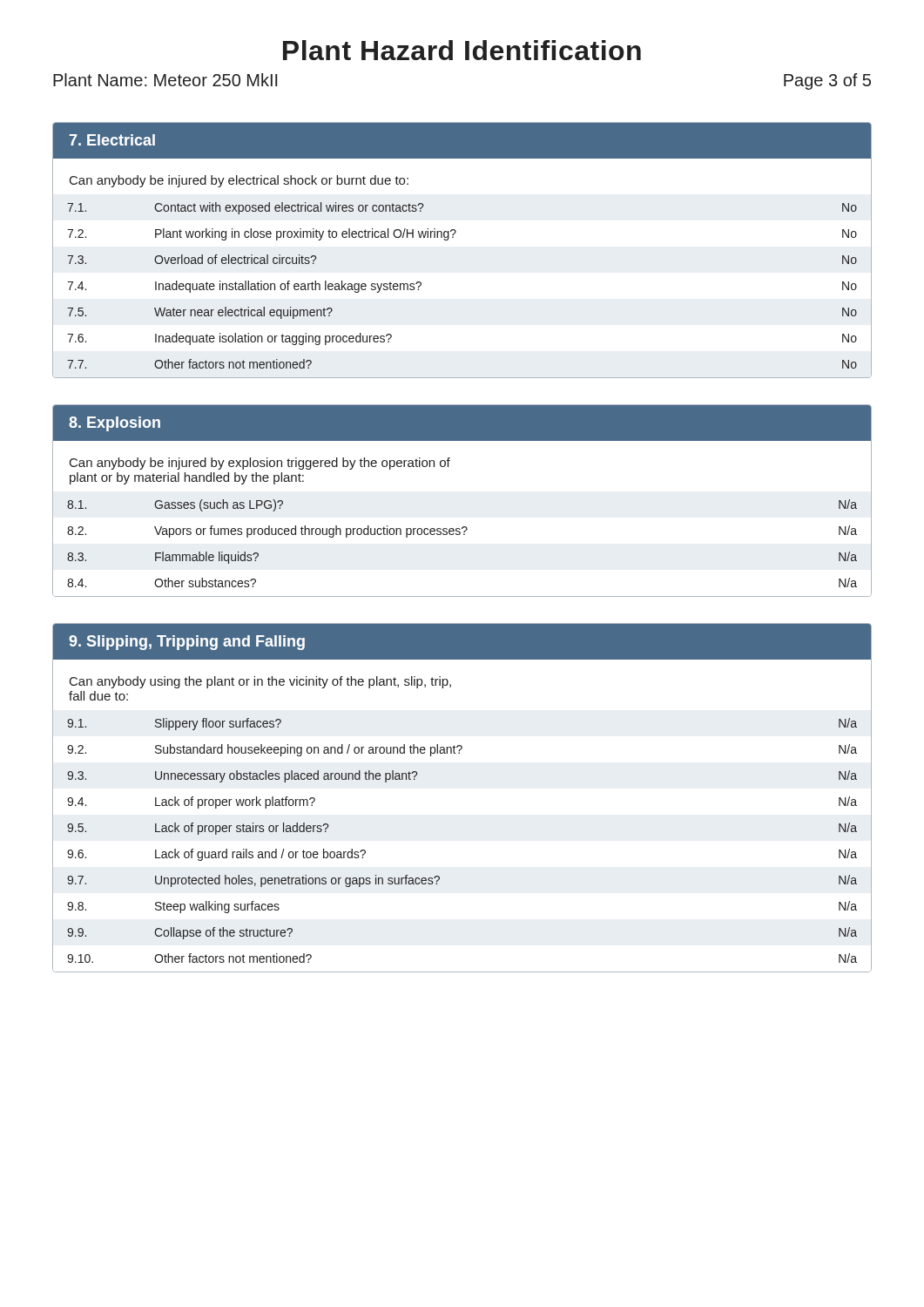The image size is (924, 1307).
Task: Click on the text containing "Plant Name: Meteor 250 MkII"
Action: tap(166, 80)
